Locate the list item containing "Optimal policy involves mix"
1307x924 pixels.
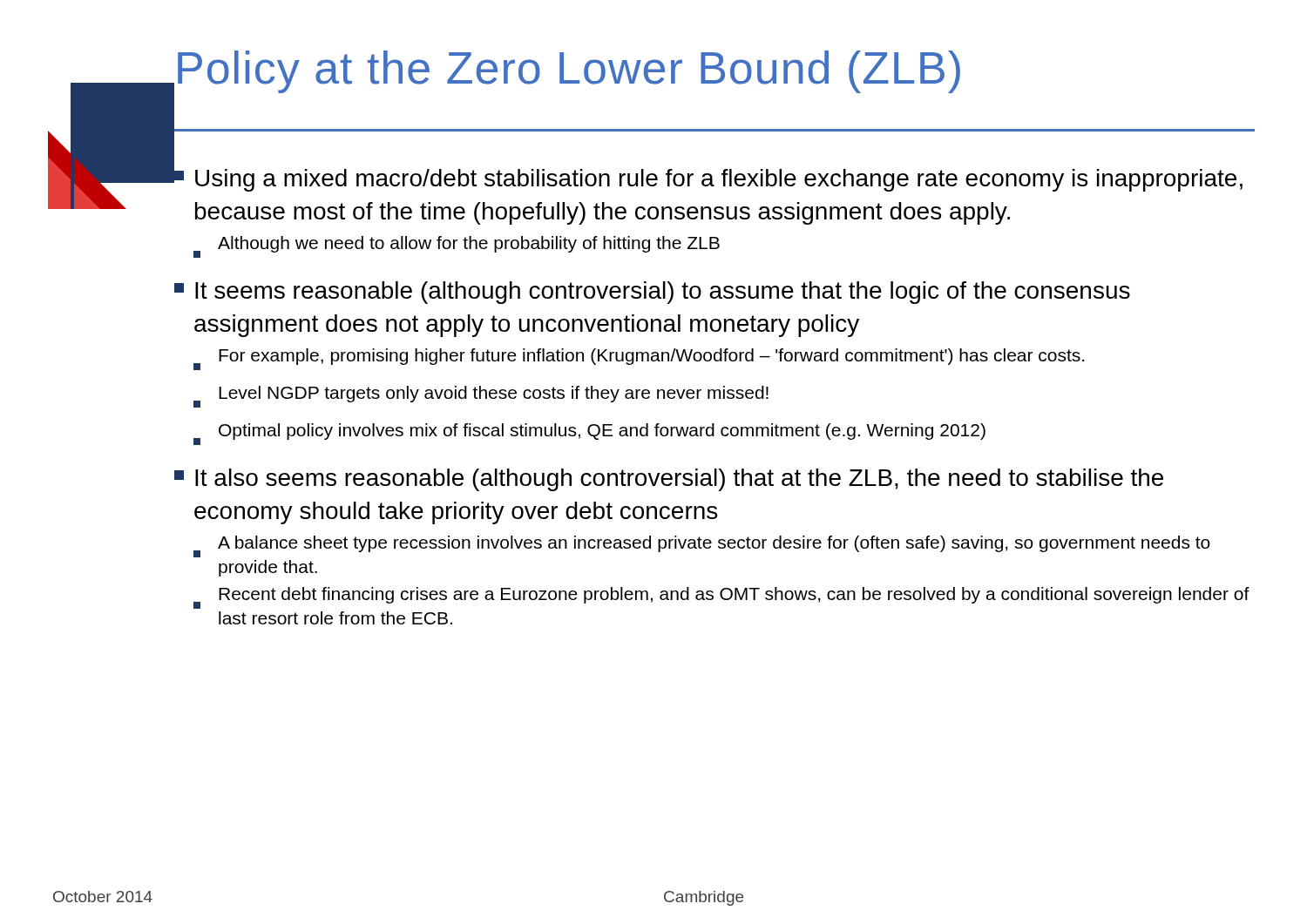pyautogui.click(x=724, y=435)
